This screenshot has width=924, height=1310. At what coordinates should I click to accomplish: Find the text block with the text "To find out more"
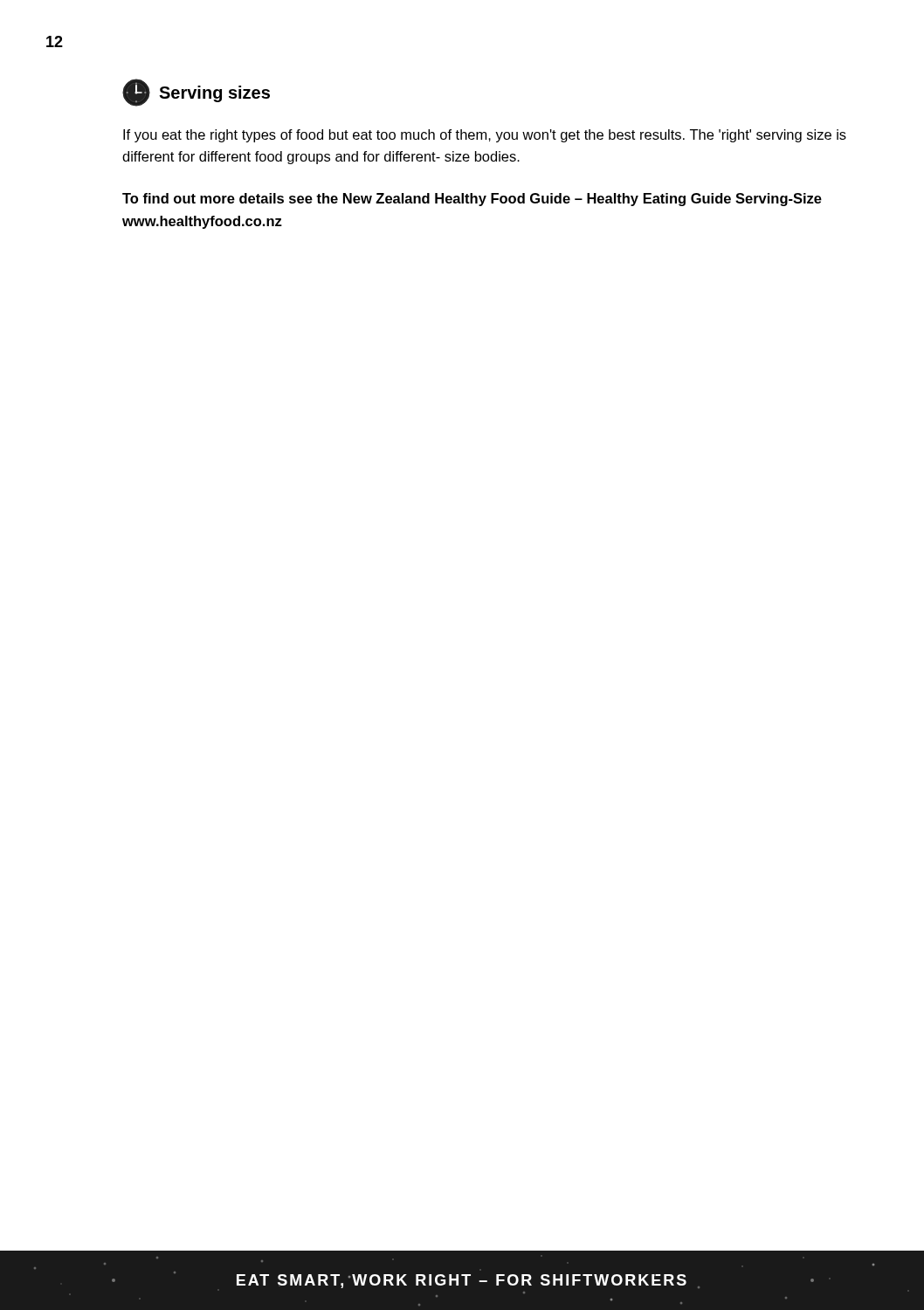click(472, 209)
